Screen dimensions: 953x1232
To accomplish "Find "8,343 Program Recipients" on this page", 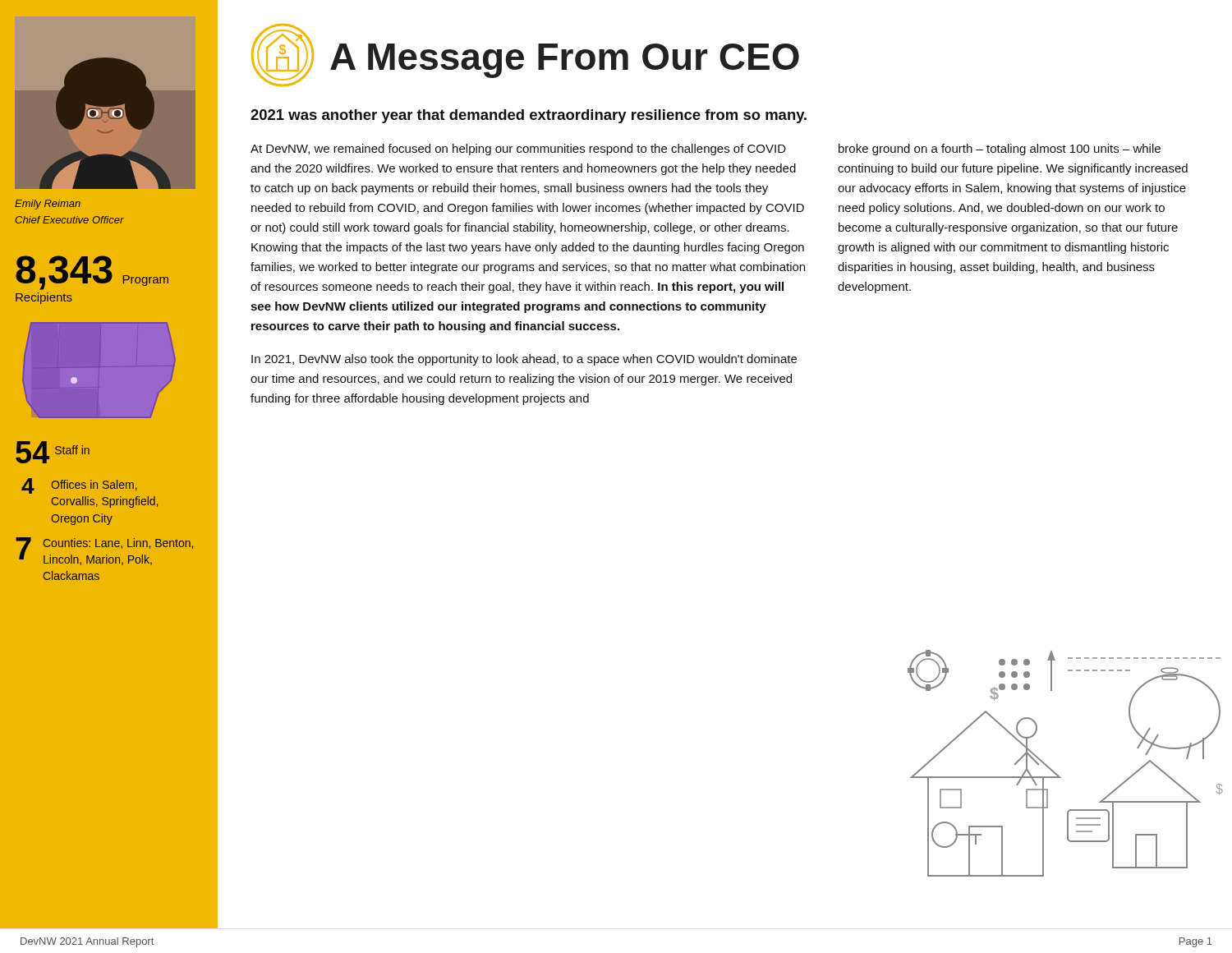I will tap(92, 277).
